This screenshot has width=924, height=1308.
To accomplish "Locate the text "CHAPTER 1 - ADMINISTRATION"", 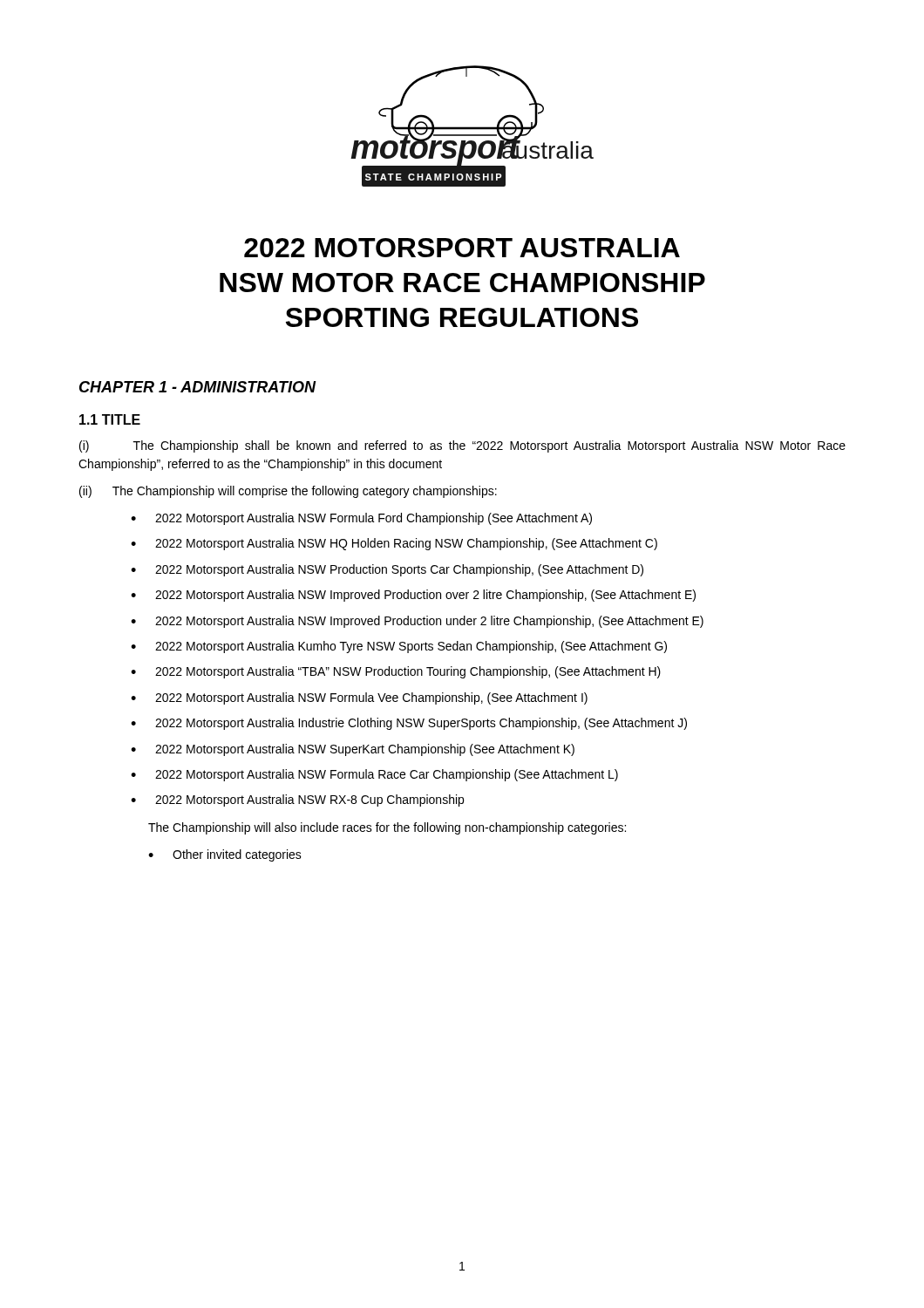I will [x=197, y=387].
